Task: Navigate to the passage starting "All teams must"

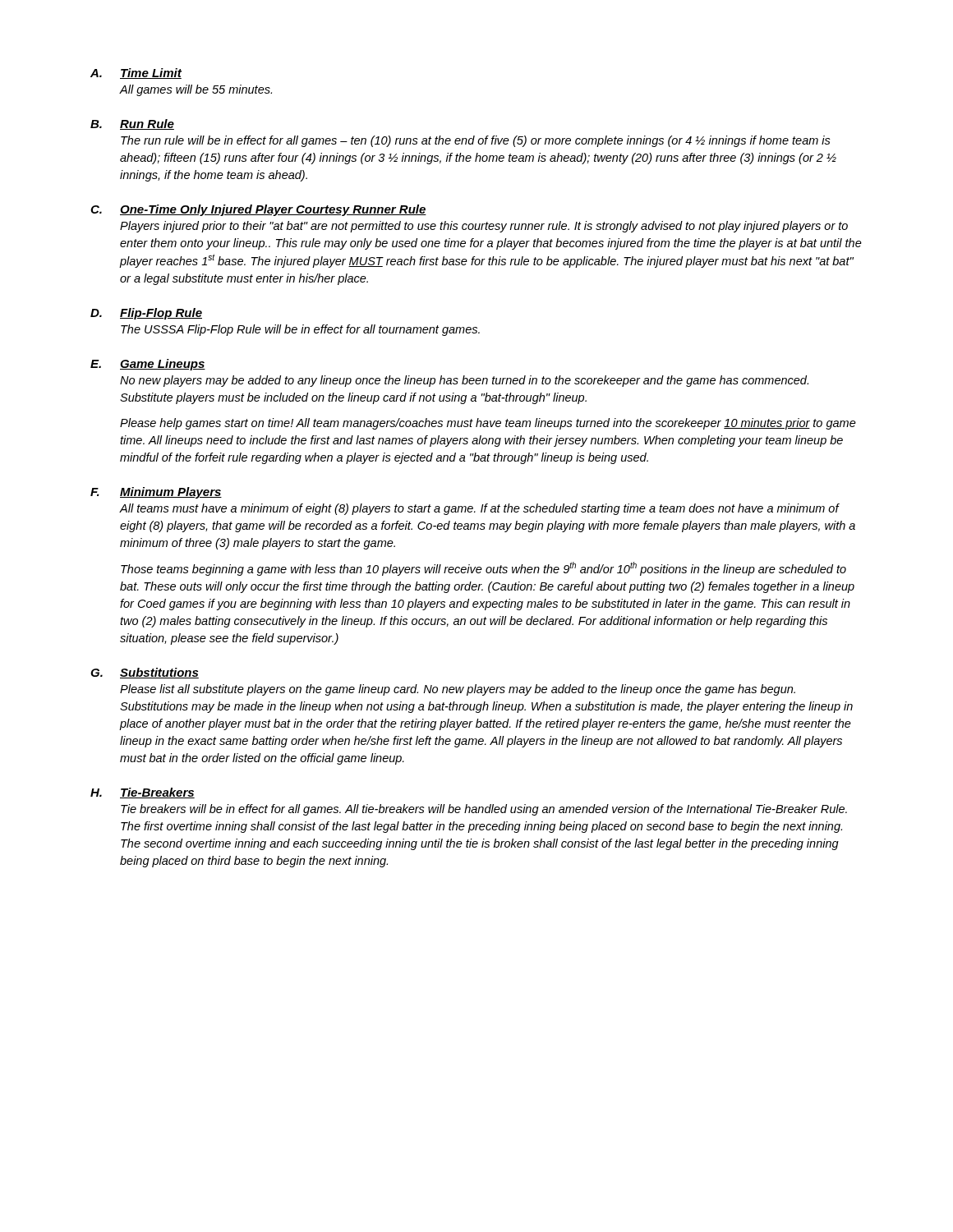Action: 488,526
